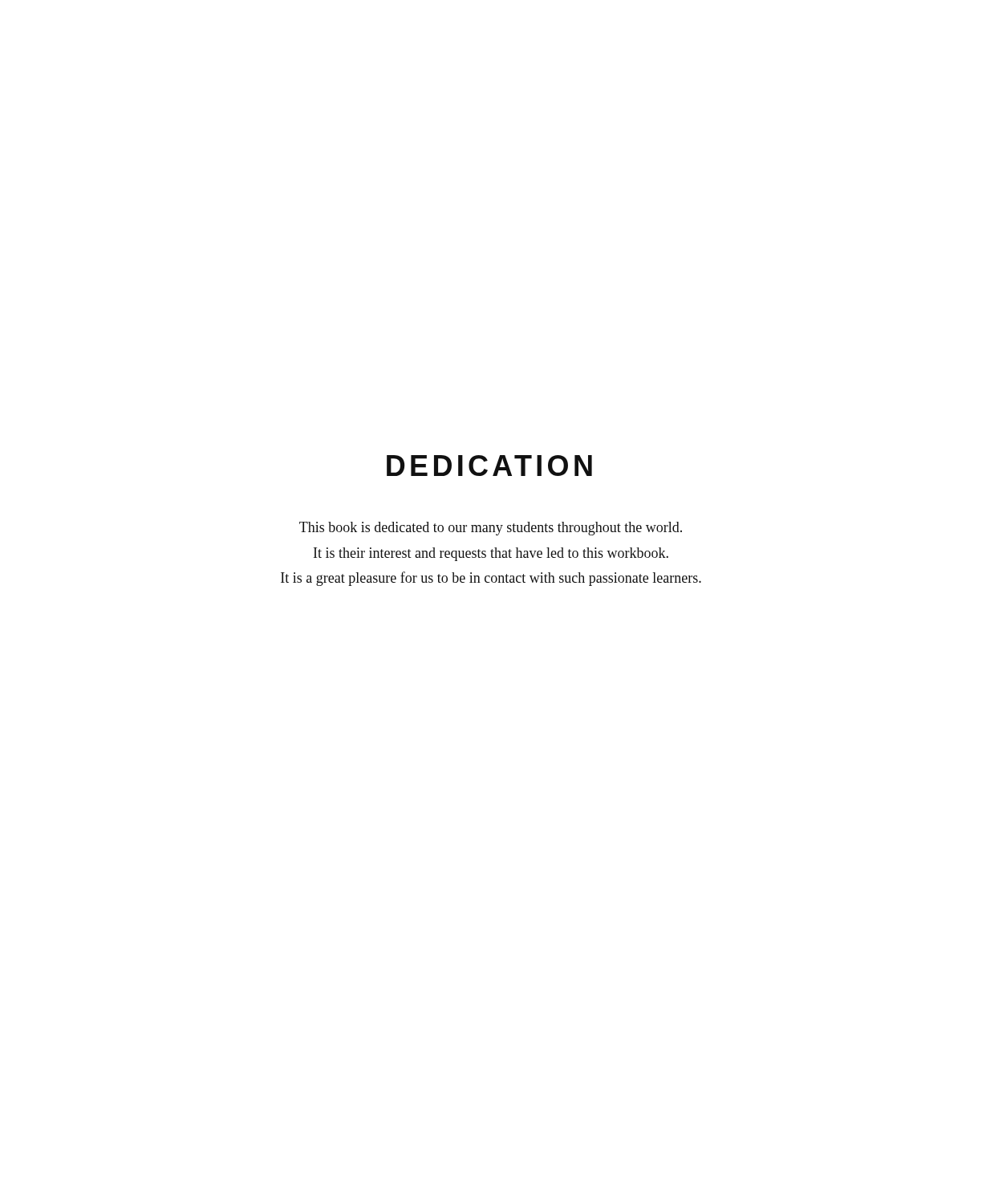The height and width of the screenshot is (1204, 982).
Task: Where is the passage that starts "This book is dedicated to our many"?
Action: click(x=491, y=553)
